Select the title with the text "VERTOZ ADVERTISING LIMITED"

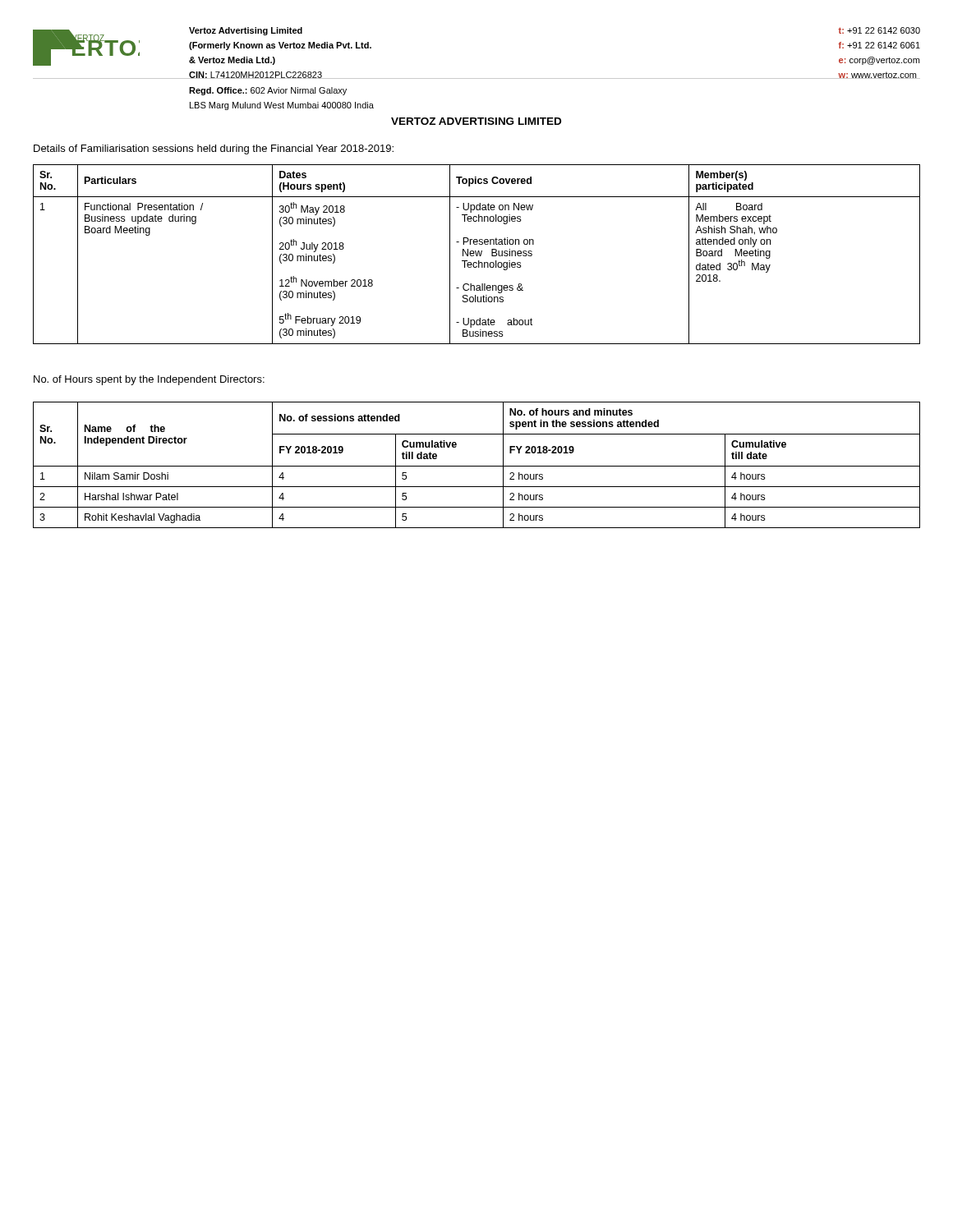click(476, 121)
